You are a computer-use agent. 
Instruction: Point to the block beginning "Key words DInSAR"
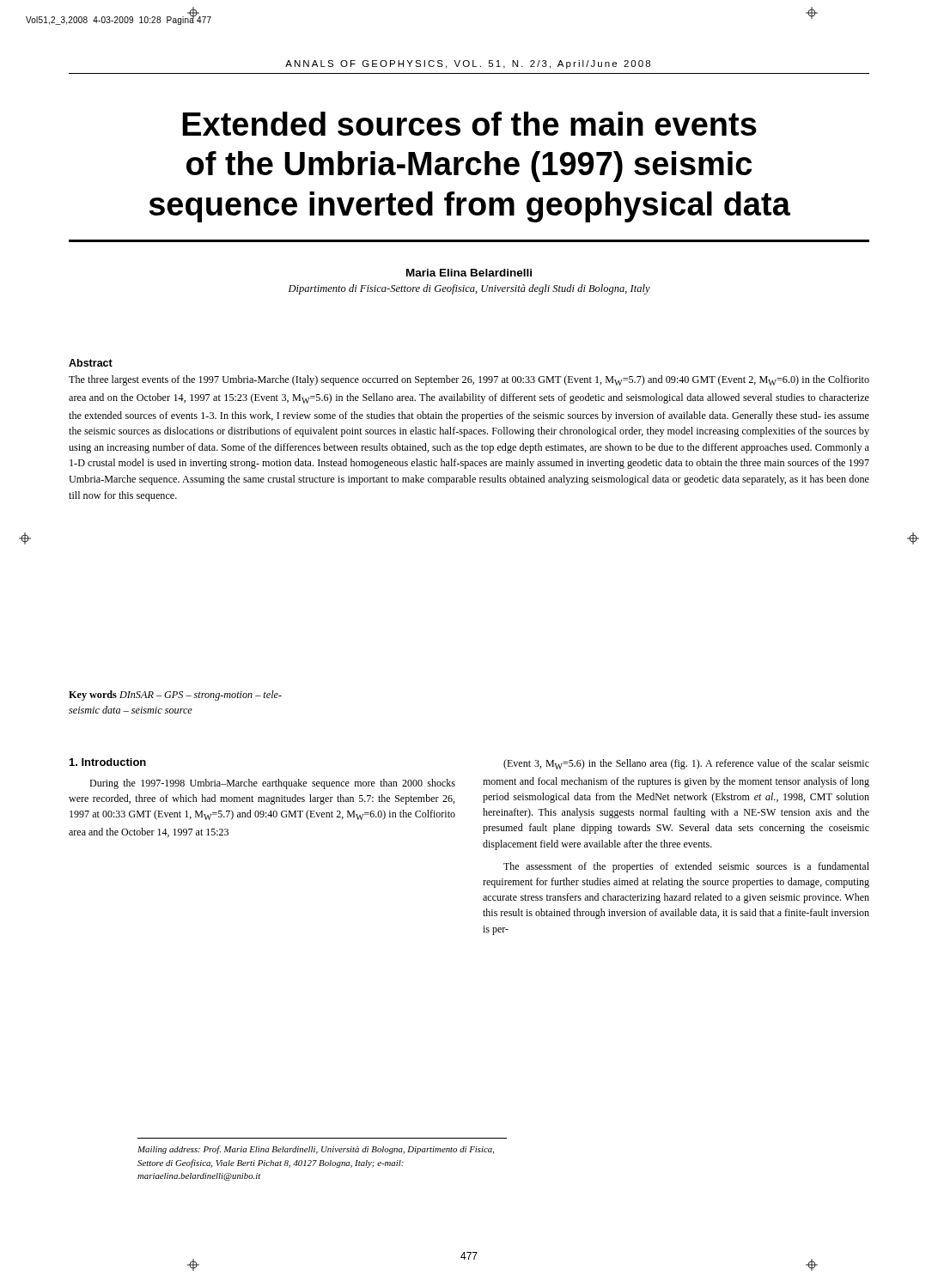pyautogui.click(x=258, y=703)
